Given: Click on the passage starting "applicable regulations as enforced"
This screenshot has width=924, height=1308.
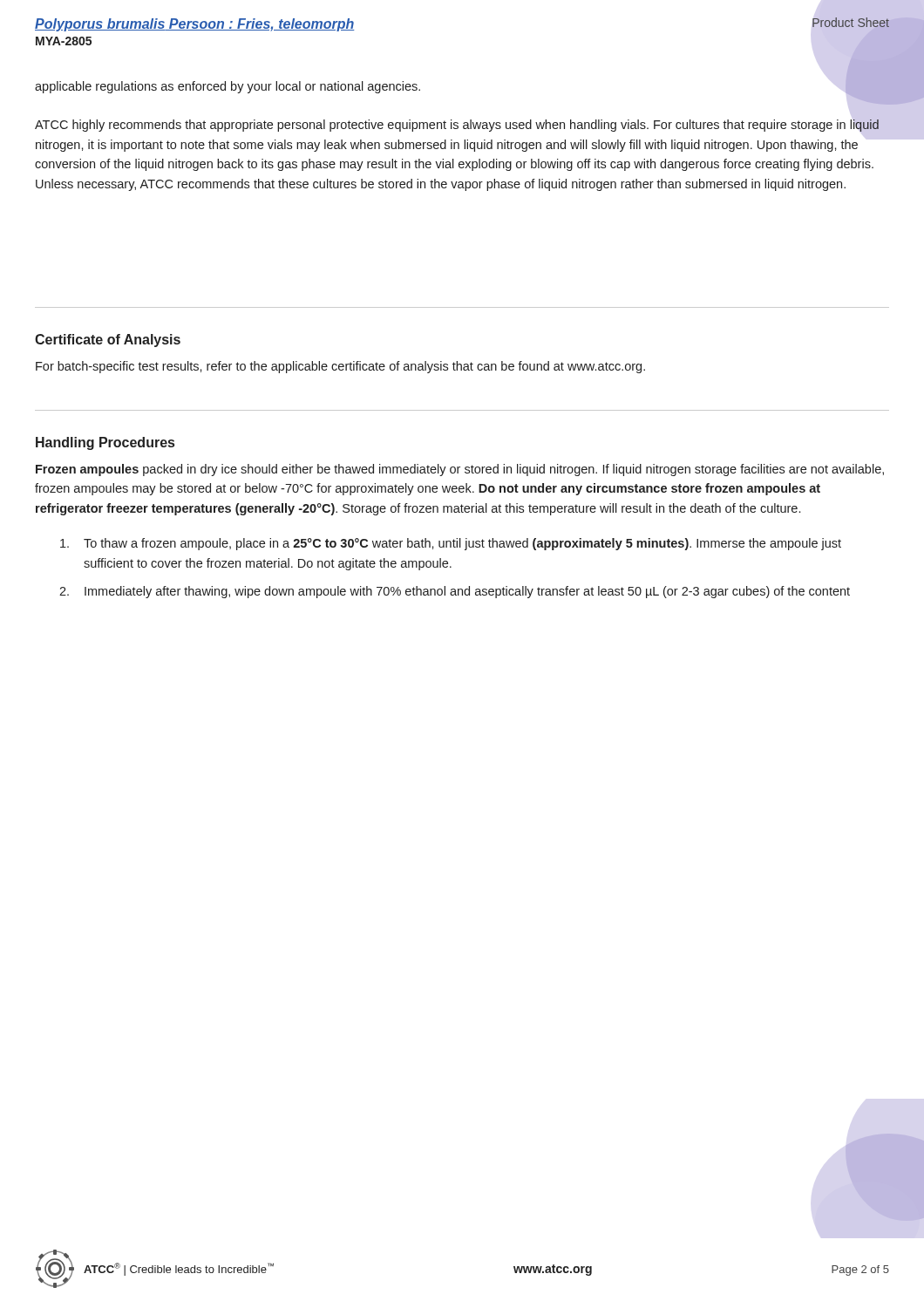Looking at the screenshot, I should point(228,86).
